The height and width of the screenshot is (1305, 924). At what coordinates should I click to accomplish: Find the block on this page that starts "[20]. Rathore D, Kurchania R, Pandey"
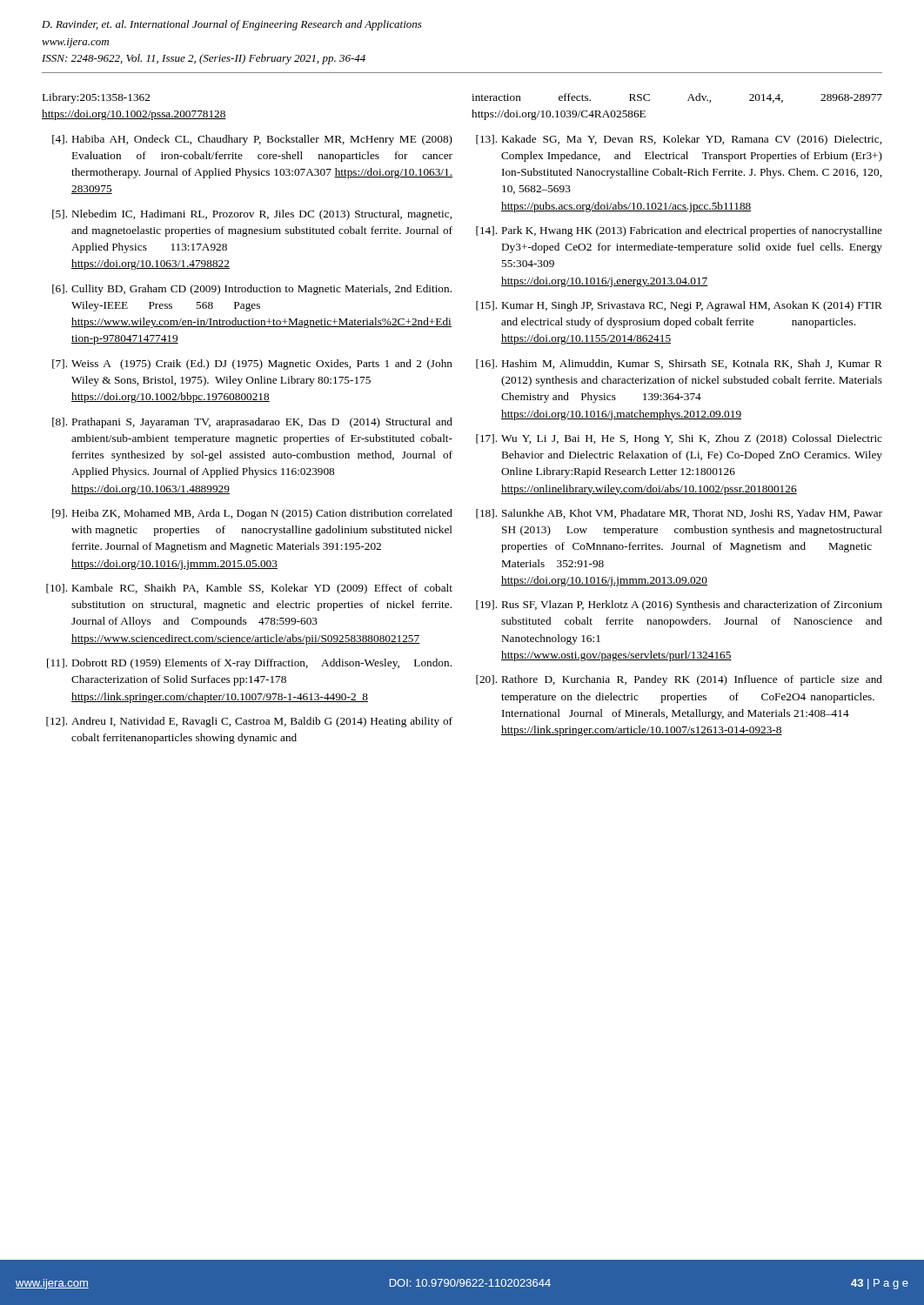[677, 705]
